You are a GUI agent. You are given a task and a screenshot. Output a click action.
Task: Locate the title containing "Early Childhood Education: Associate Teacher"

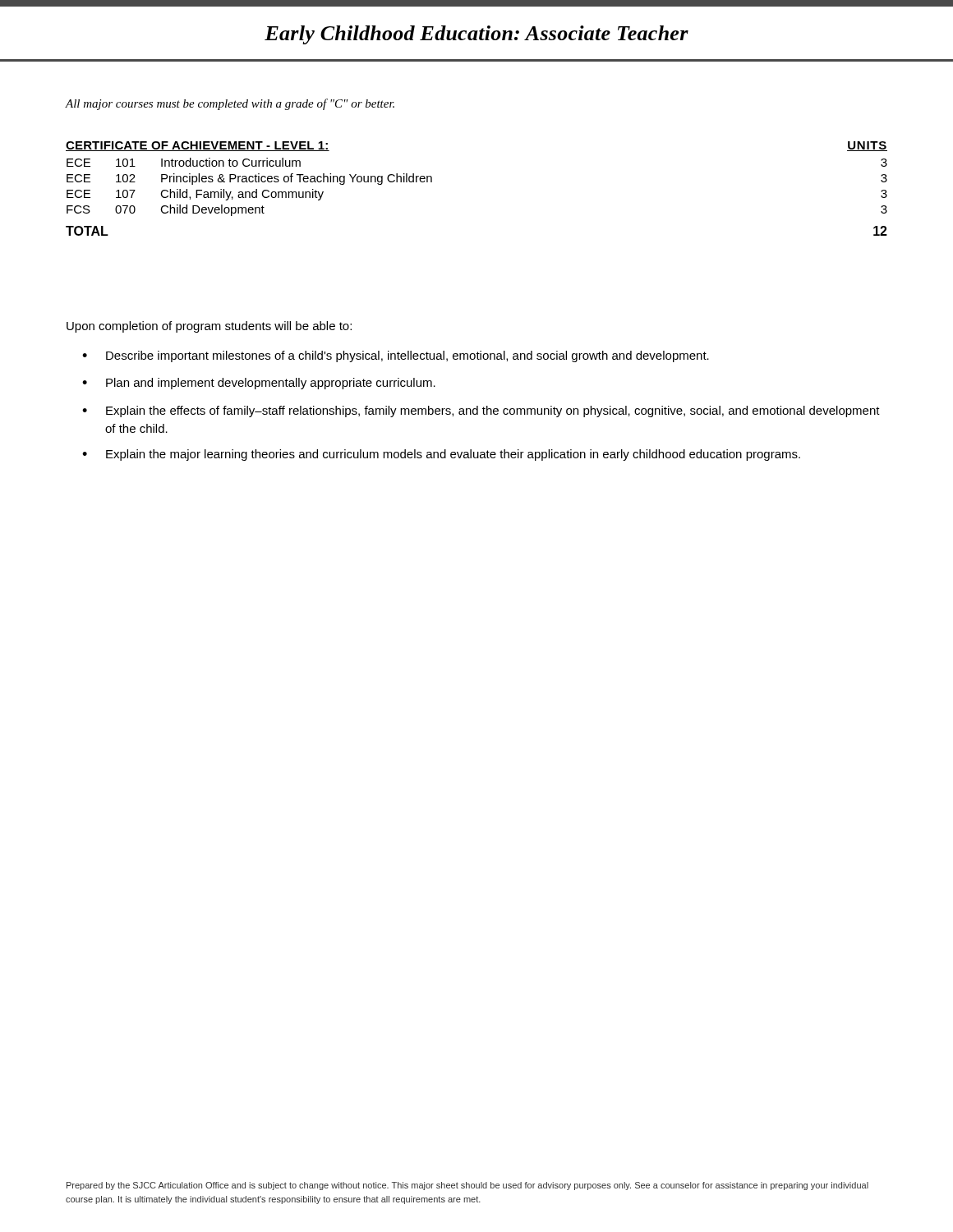pos(476,34)
